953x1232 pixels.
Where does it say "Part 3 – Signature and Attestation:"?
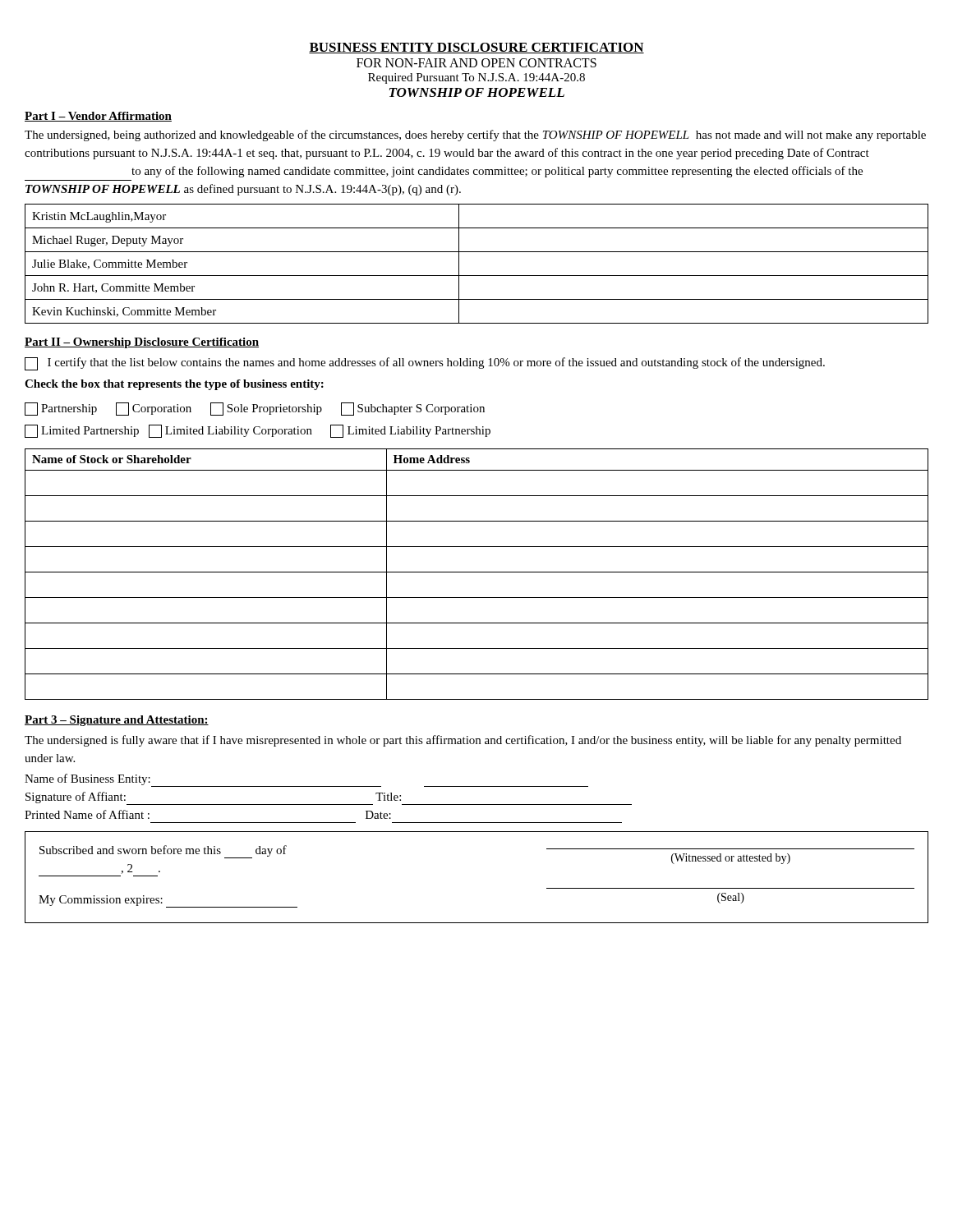point(116,719)
